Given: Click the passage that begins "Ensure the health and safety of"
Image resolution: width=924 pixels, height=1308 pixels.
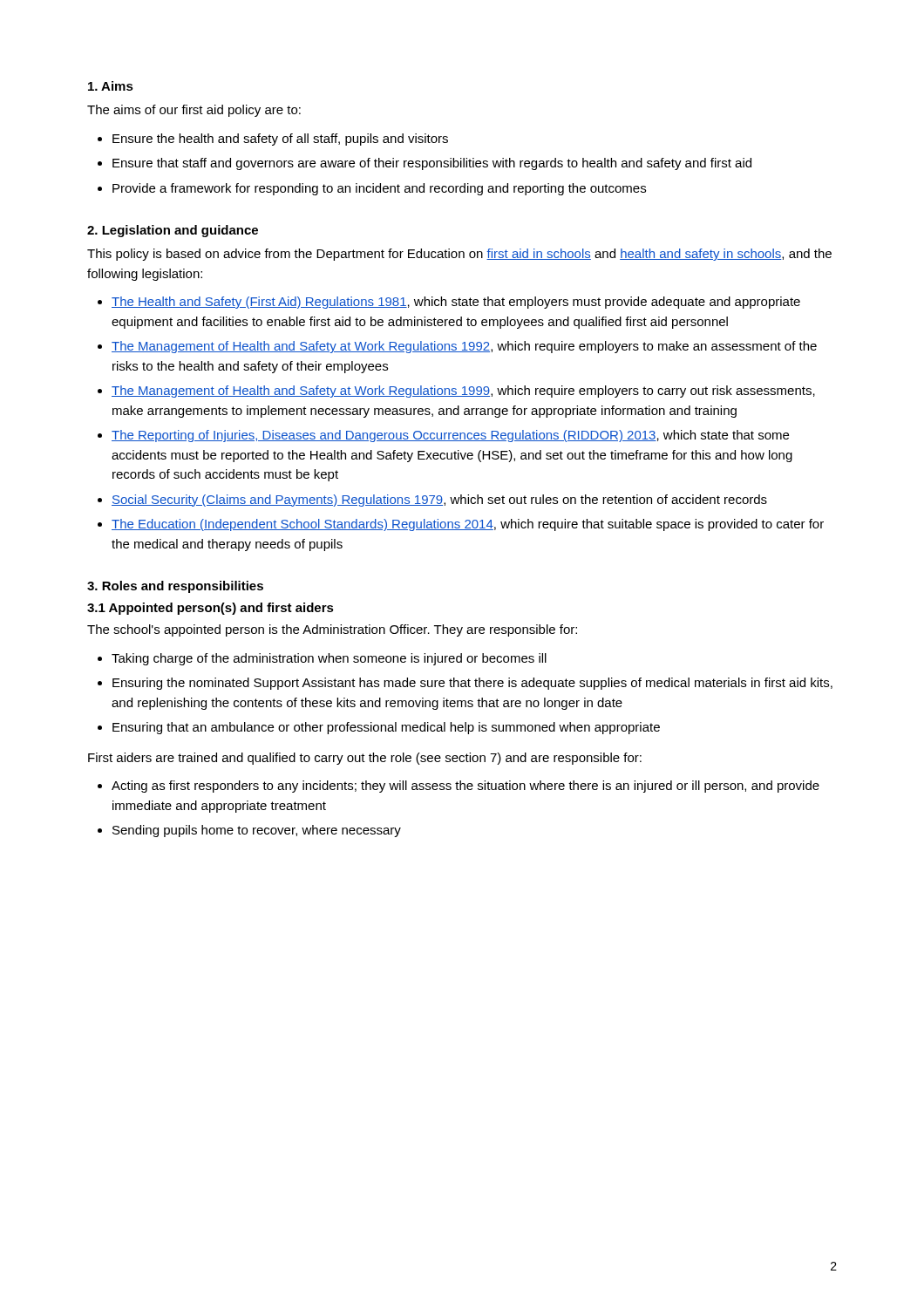Looking at the screenshot, I should point(280,140).
